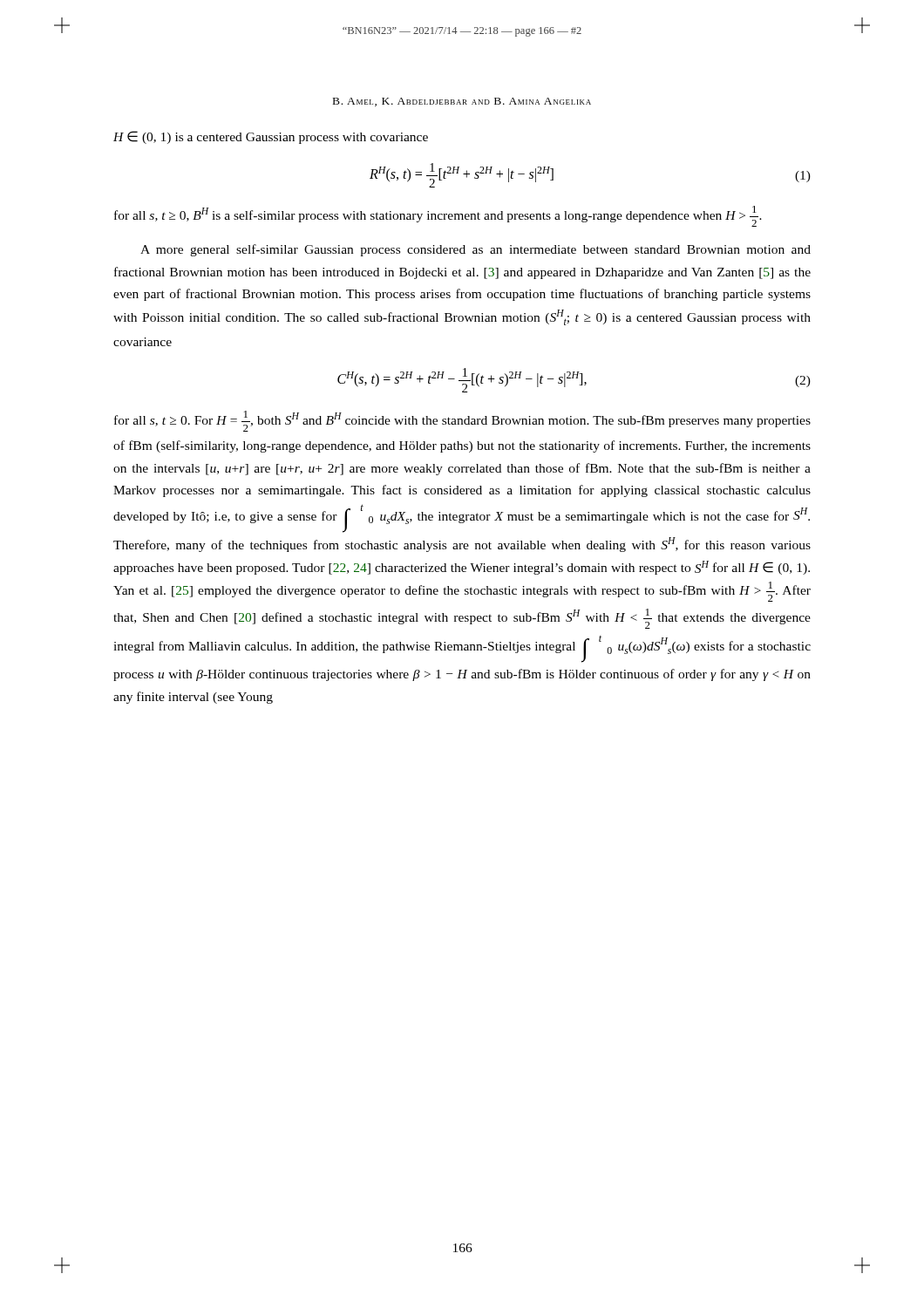Locate the formula that opens with "RH(s, t) = 1 2 [t2H +"
The image size is (924, 1308).
pyautogui.click(x=451, y=173)
